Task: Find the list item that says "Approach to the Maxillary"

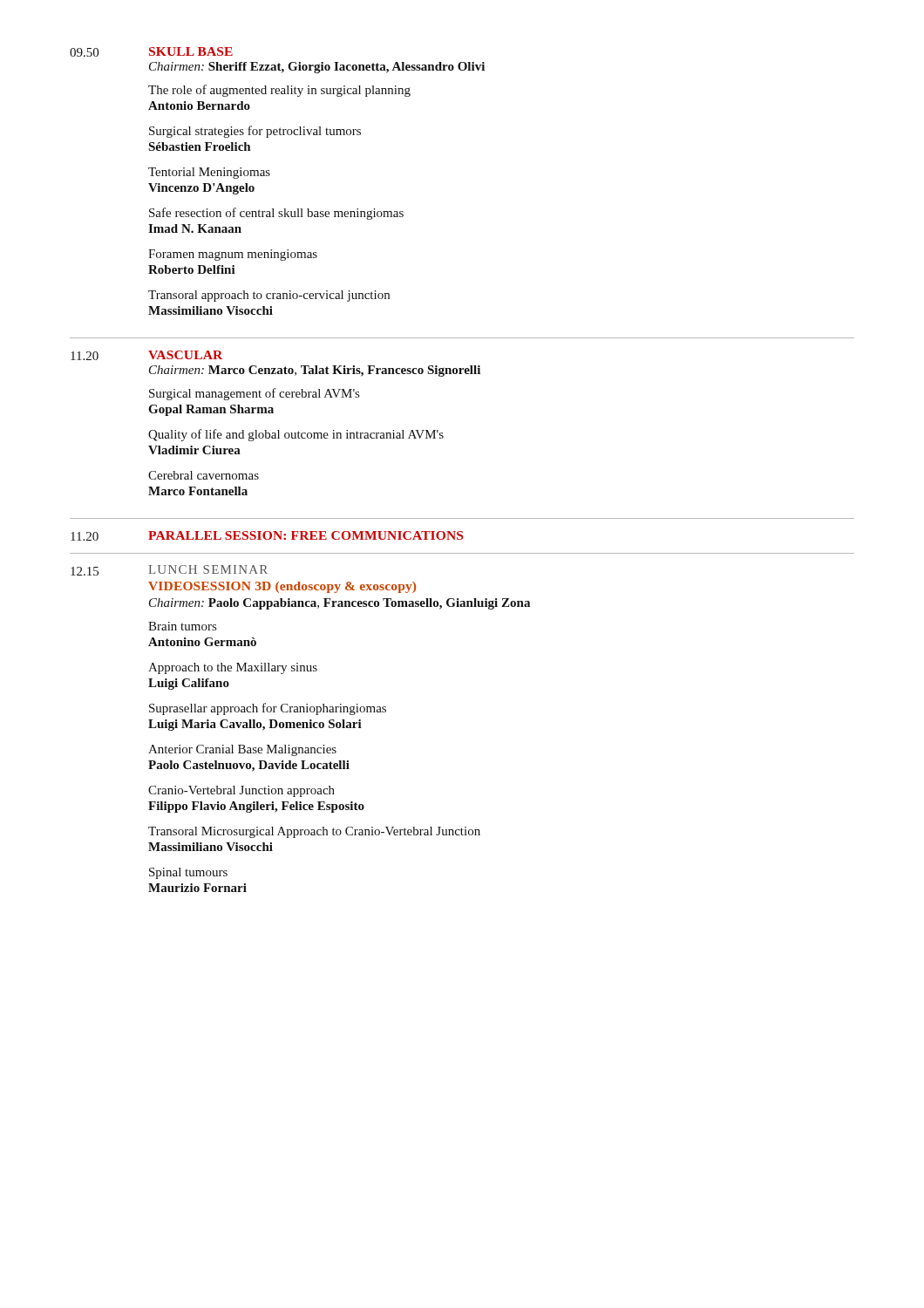Action: [x=233, y=668]
